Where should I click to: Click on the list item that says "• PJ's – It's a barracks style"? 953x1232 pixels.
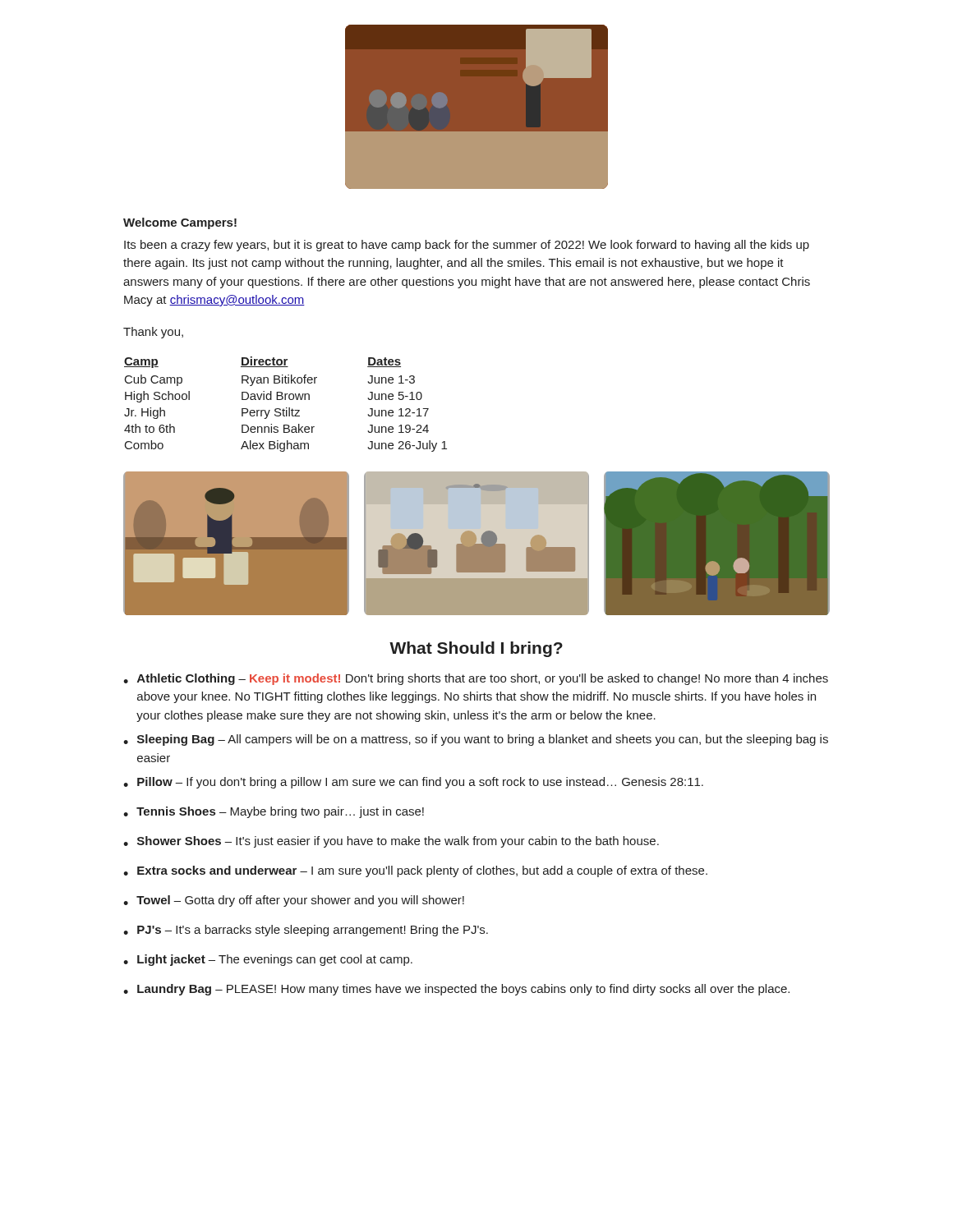click(x=476, y=933)
